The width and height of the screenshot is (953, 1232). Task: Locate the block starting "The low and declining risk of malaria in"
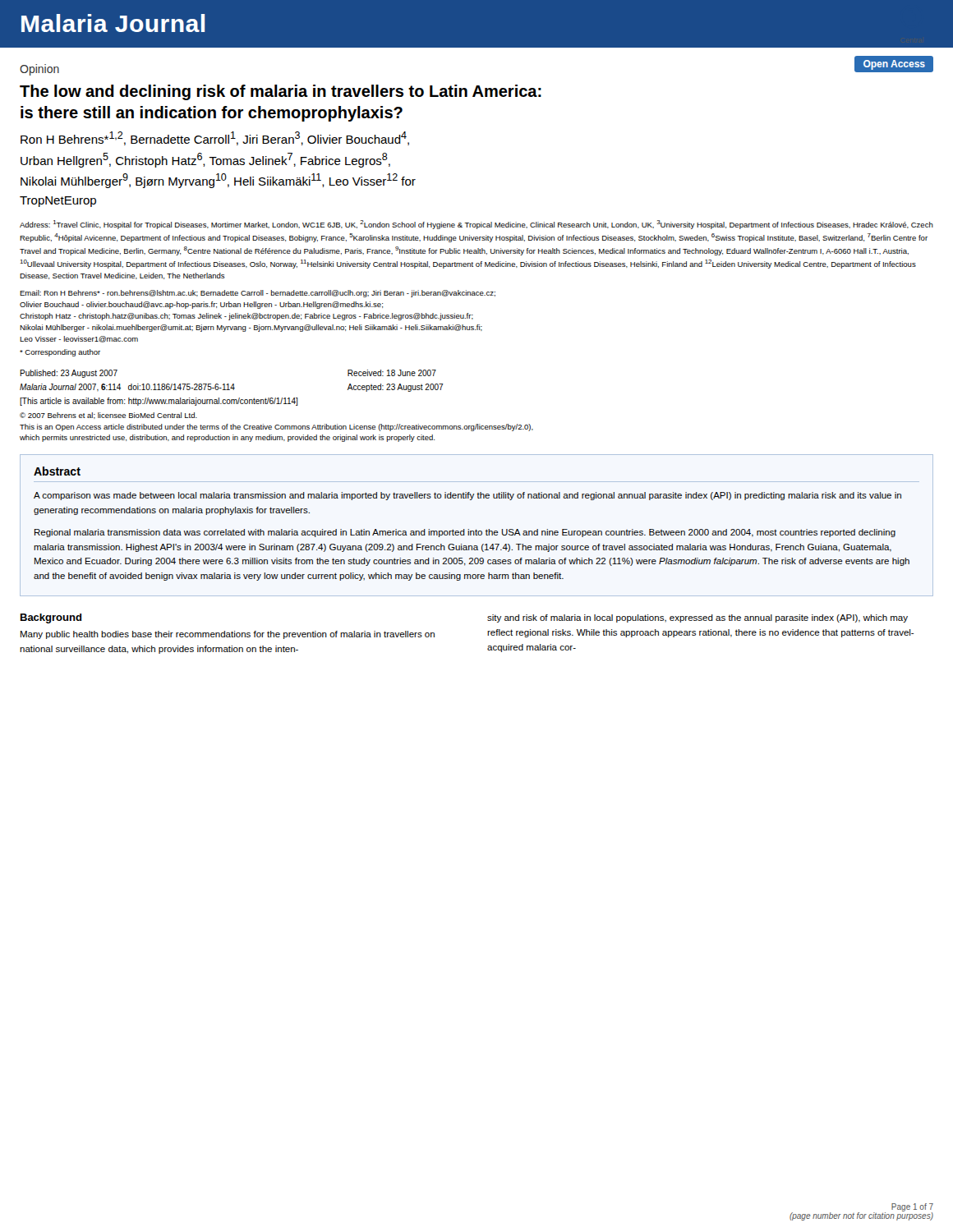281,102
